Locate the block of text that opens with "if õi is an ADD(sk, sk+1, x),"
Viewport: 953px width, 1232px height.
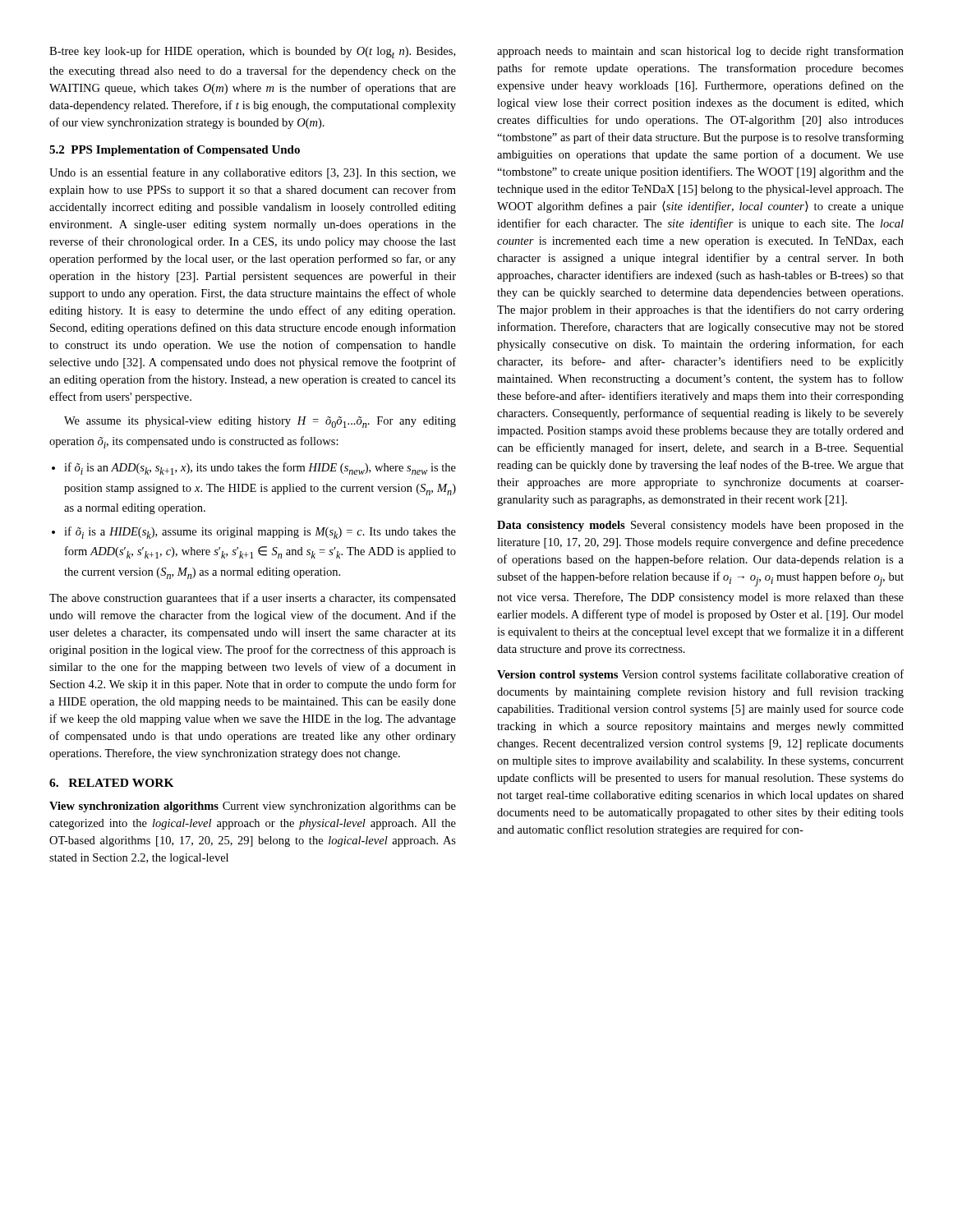click(x=260, y=488)
